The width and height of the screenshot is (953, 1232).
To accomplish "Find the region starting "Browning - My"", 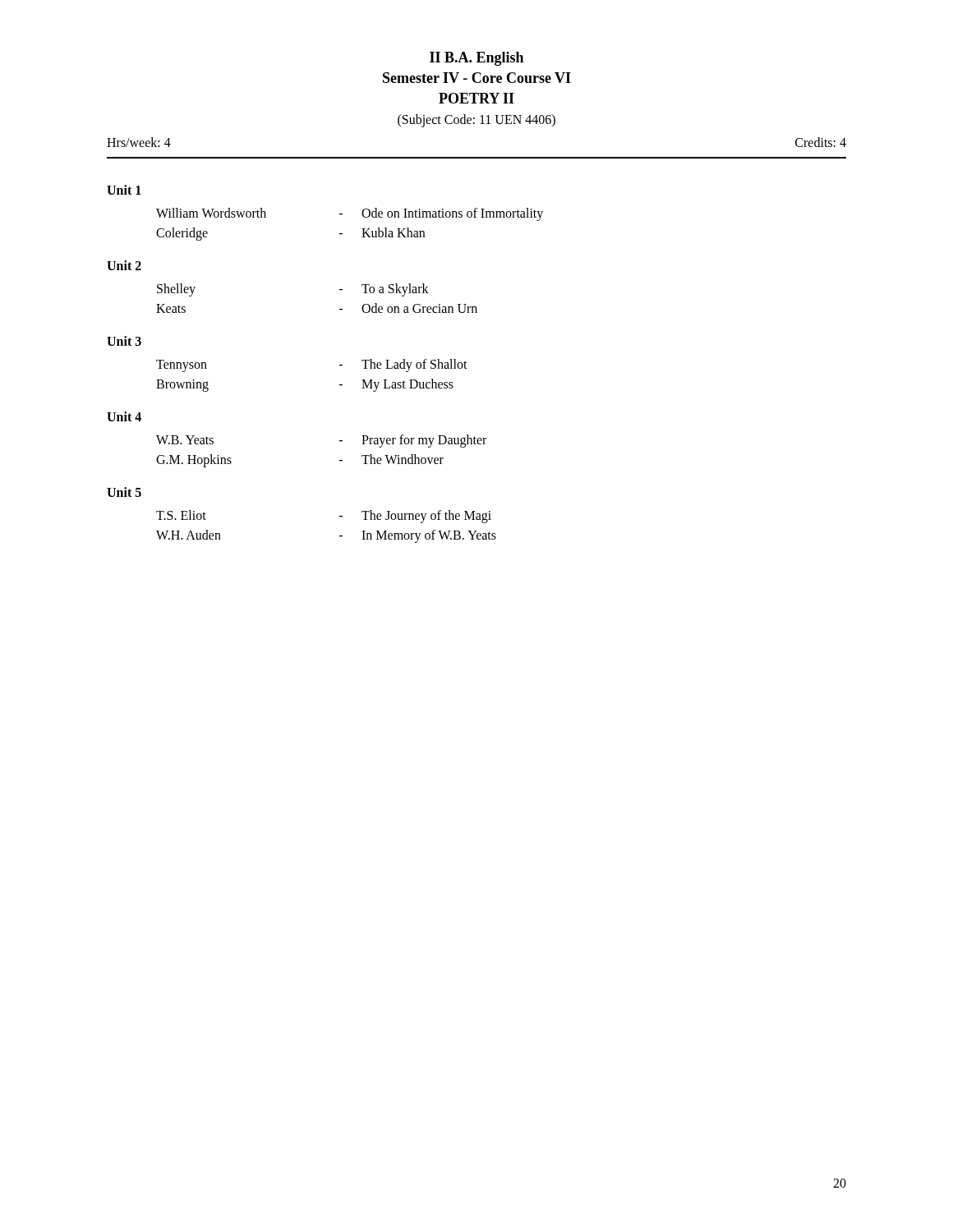I will click(x=178, y=385).
